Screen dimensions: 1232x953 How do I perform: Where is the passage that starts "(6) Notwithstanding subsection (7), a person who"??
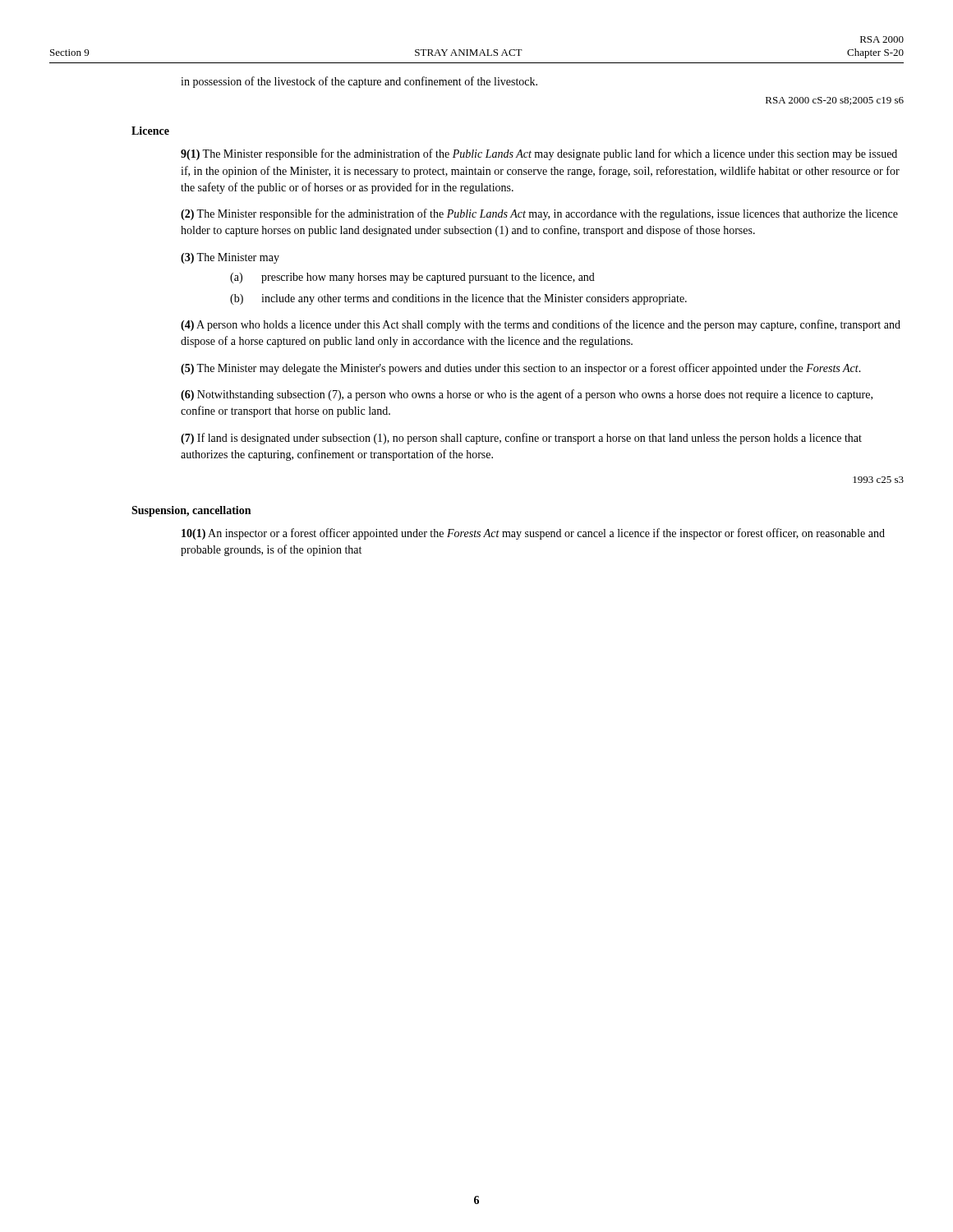pos(527,403)
